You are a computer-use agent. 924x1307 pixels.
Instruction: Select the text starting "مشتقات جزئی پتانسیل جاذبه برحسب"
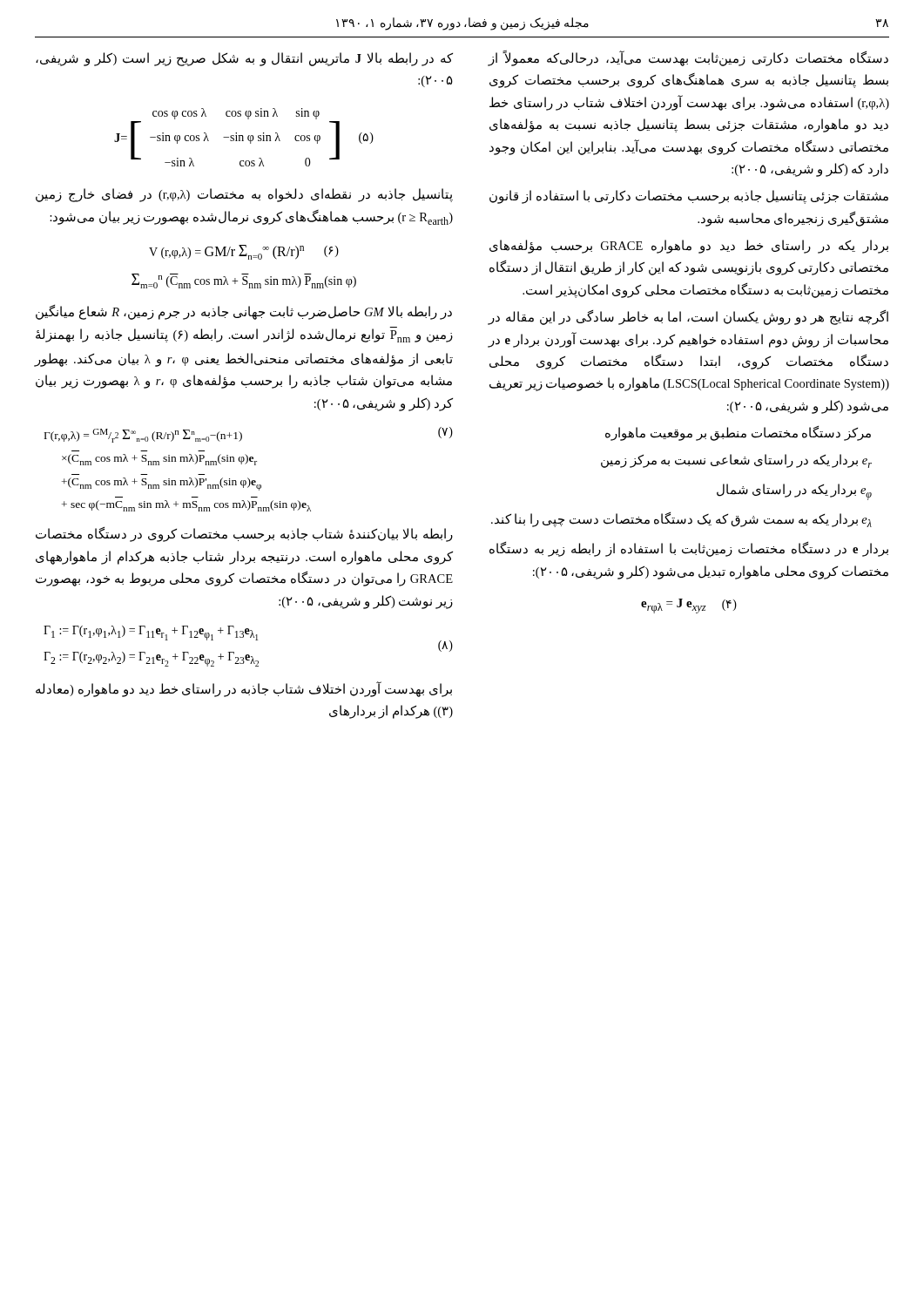coord(689,207)
